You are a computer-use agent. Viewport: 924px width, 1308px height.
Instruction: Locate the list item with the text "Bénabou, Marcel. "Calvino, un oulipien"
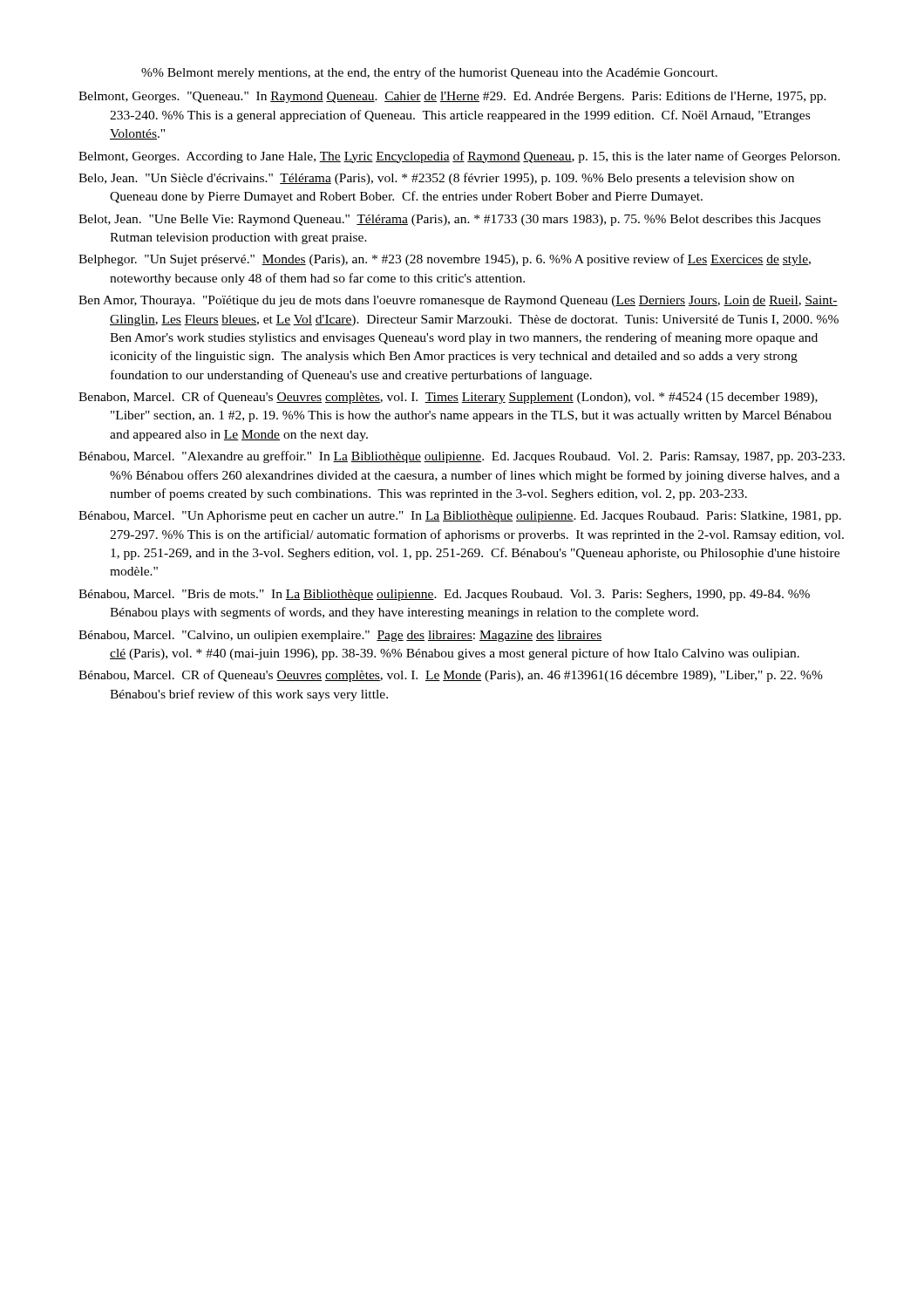(x=439, y=643)
